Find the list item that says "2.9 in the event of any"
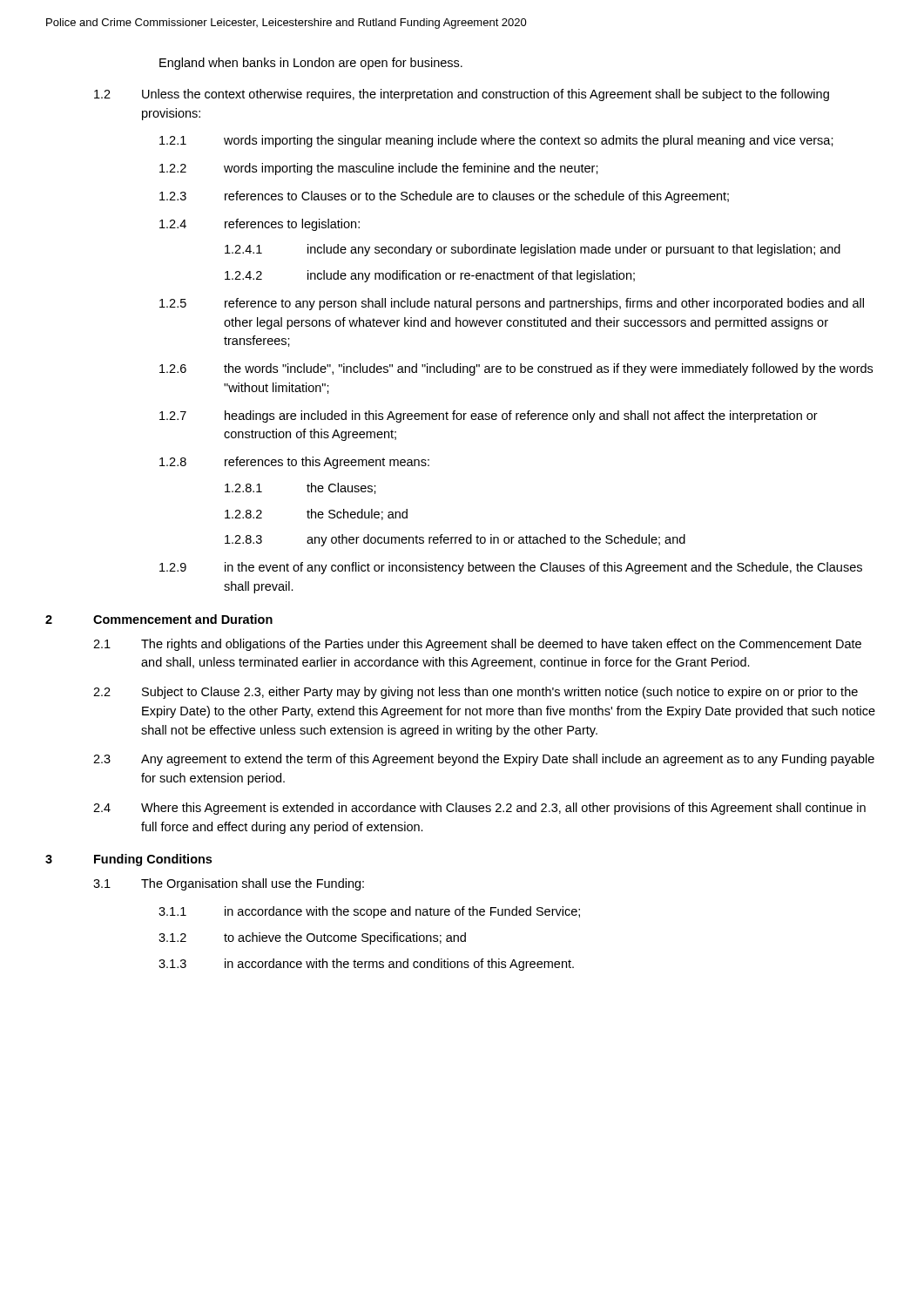 click(519, 577)
